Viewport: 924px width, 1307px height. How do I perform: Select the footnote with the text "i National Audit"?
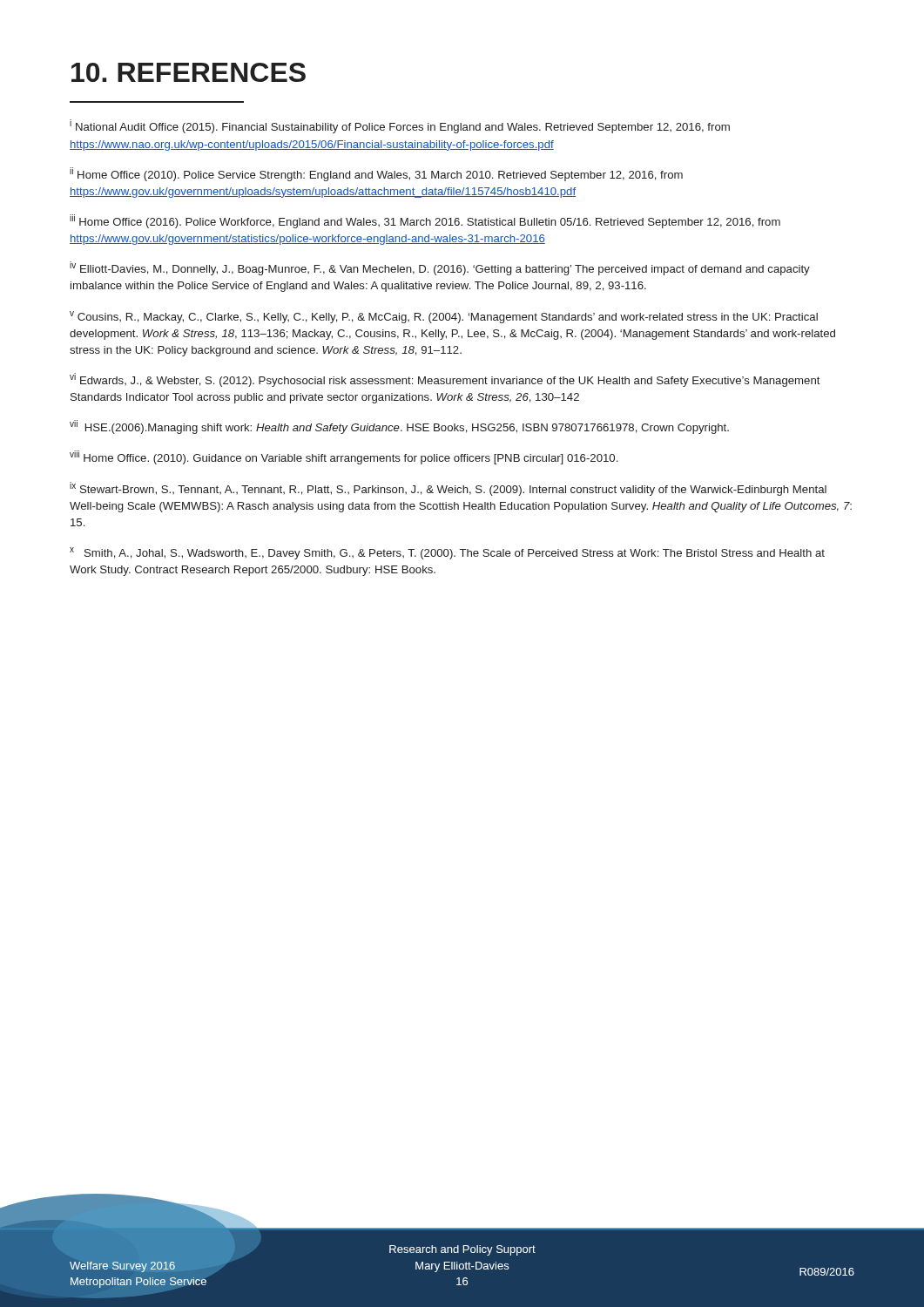[x=400, y=135]
